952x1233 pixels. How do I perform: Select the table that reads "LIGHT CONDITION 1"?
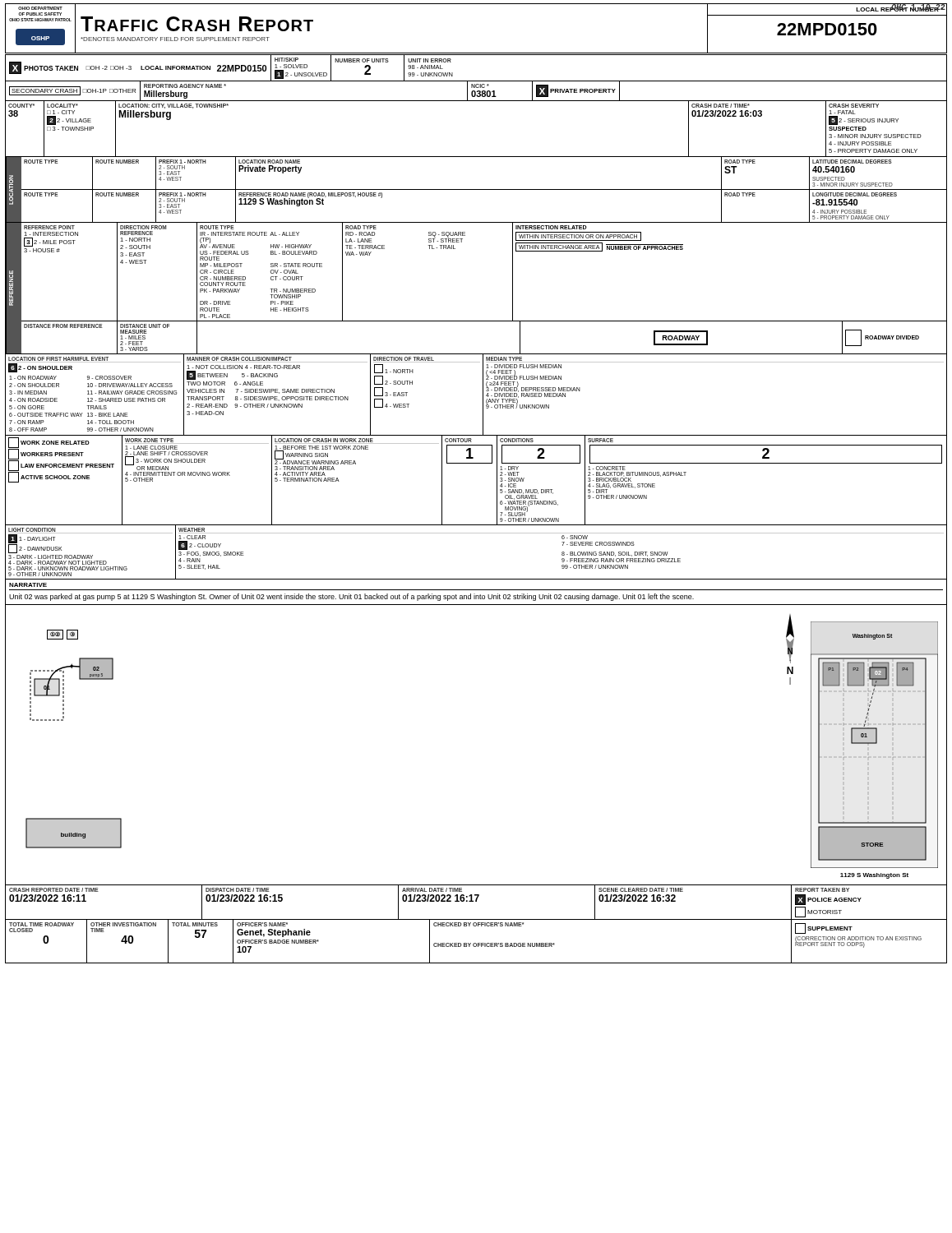(476, 552)
